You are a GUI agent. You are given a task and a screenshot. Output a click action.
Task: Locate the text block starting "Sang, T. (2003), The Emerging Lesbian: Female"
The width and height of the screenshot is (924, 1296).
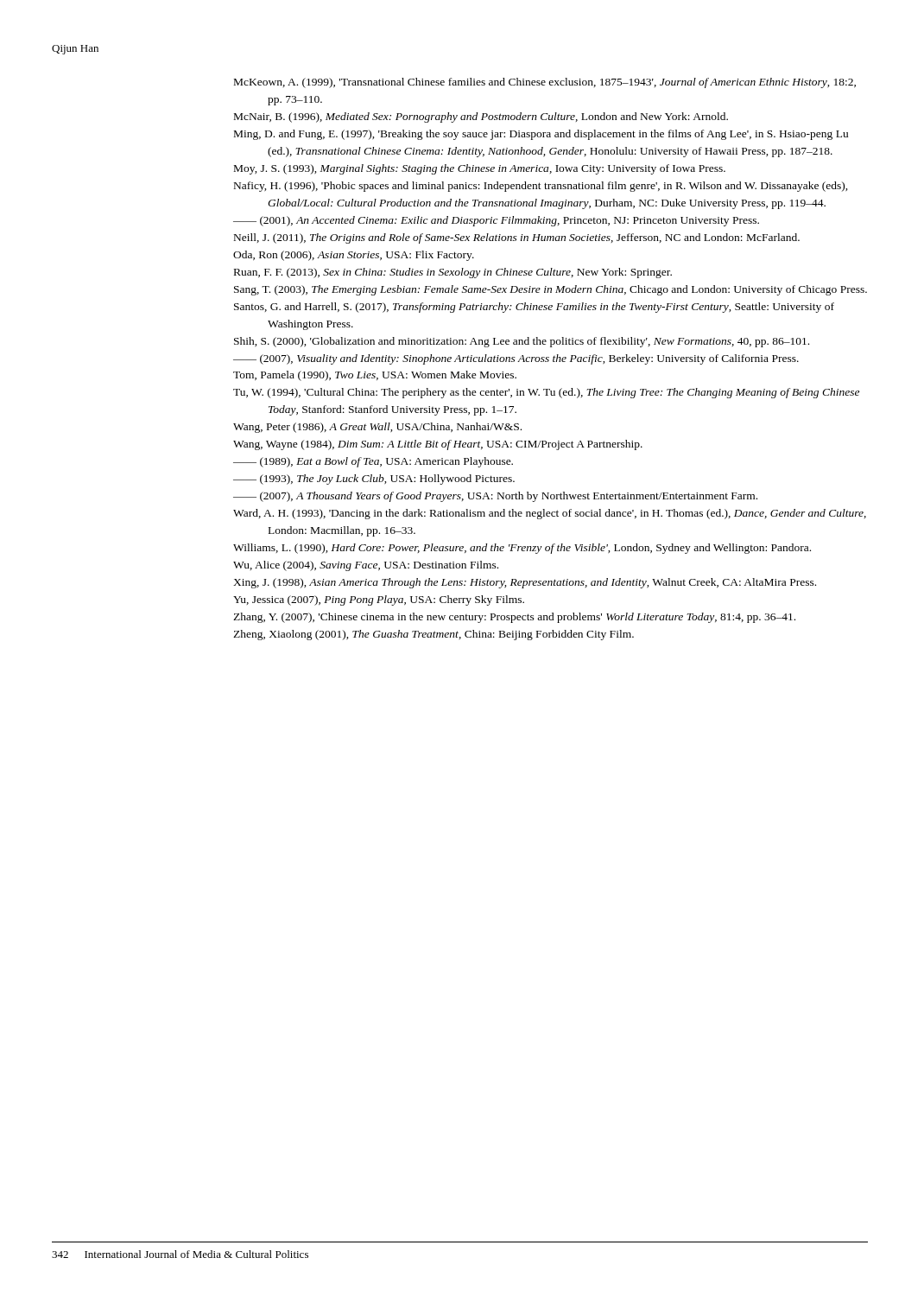(550, 289)
